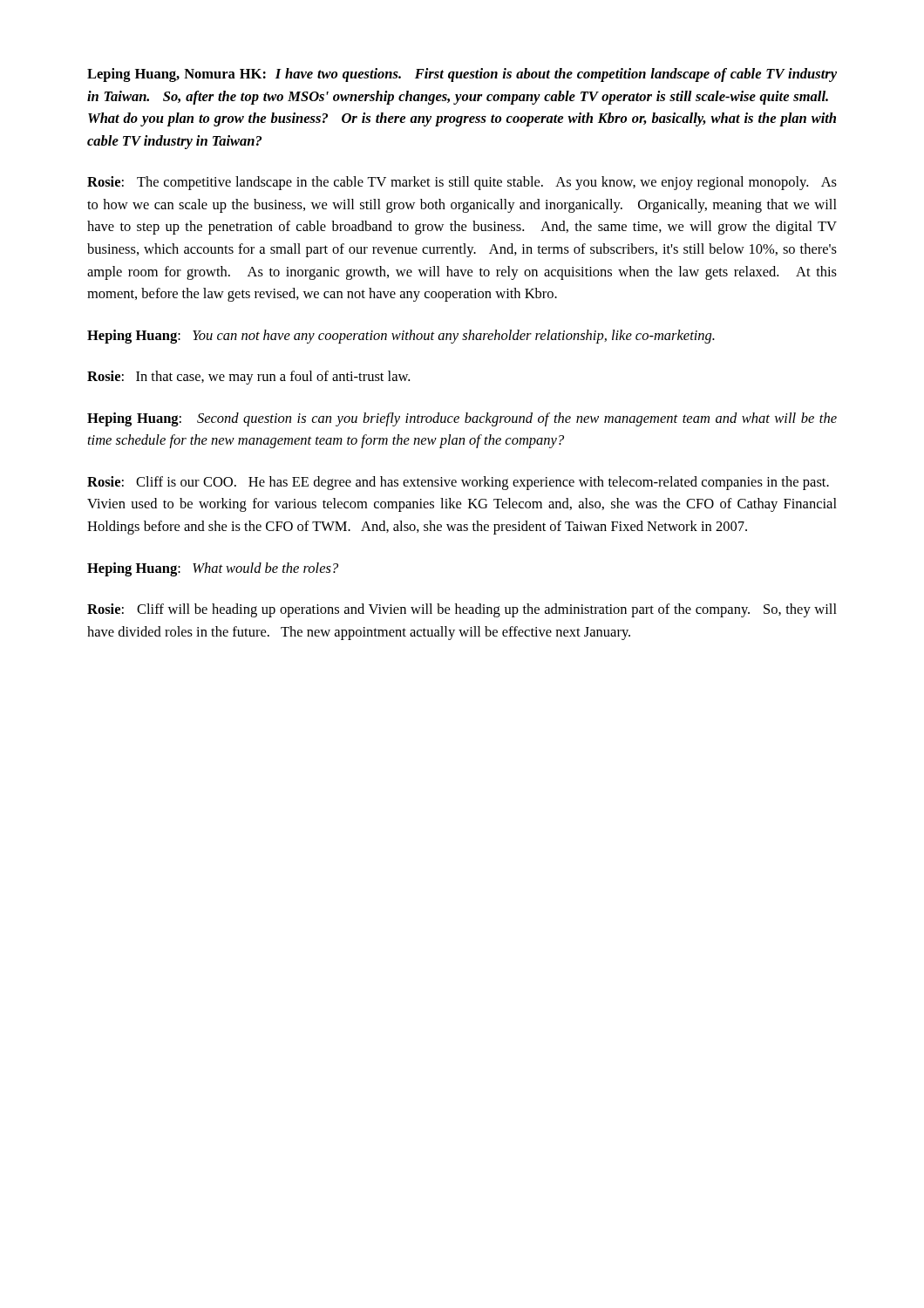Find the block starting "Rosie: In that"
Viewport: 924px width, 1308px height.
248,378
